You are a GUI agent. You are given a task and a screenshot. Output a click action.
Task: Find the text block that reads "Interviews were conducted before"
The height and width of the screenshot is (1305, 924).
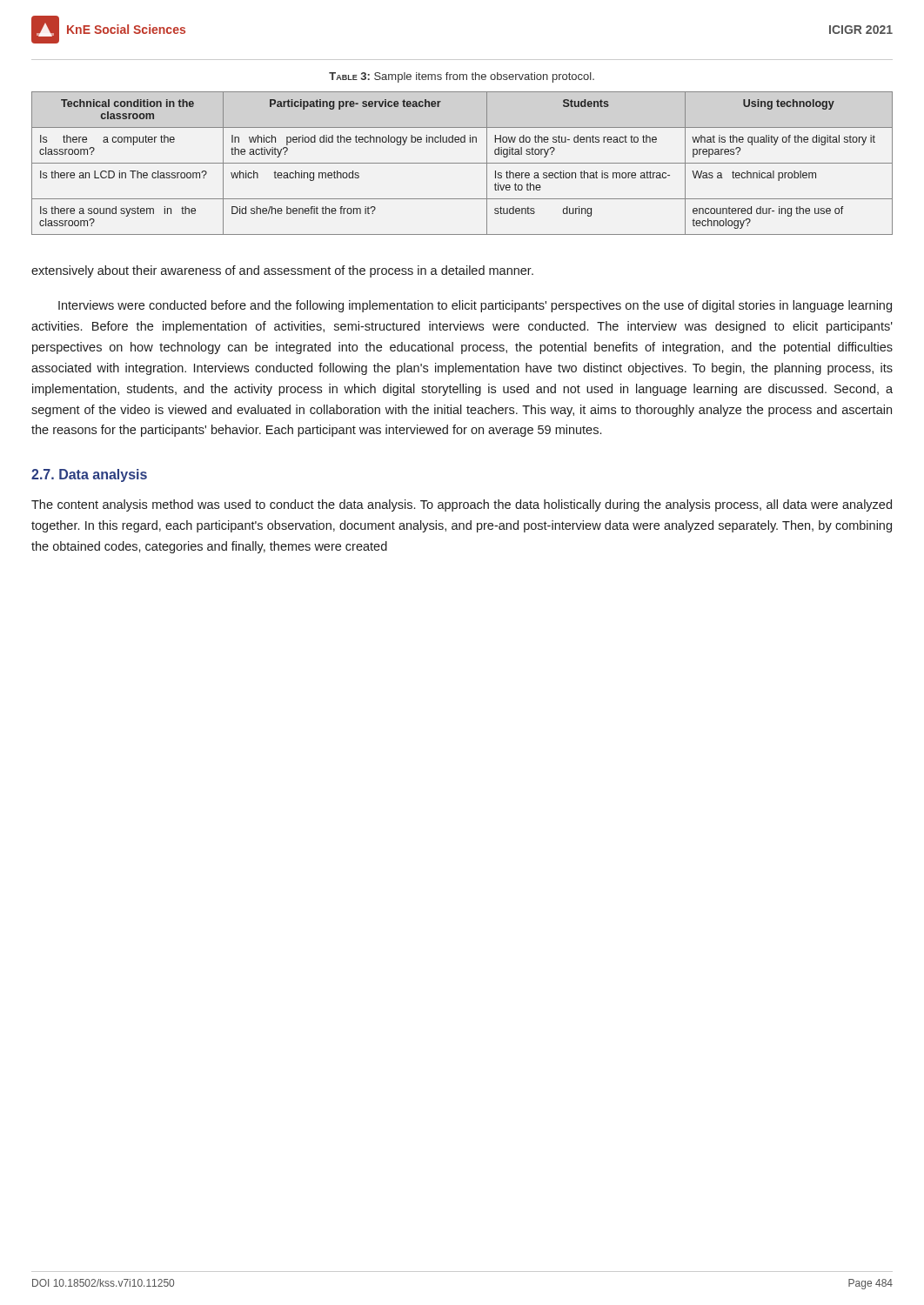pyautogui.click(x=462, y=368)
